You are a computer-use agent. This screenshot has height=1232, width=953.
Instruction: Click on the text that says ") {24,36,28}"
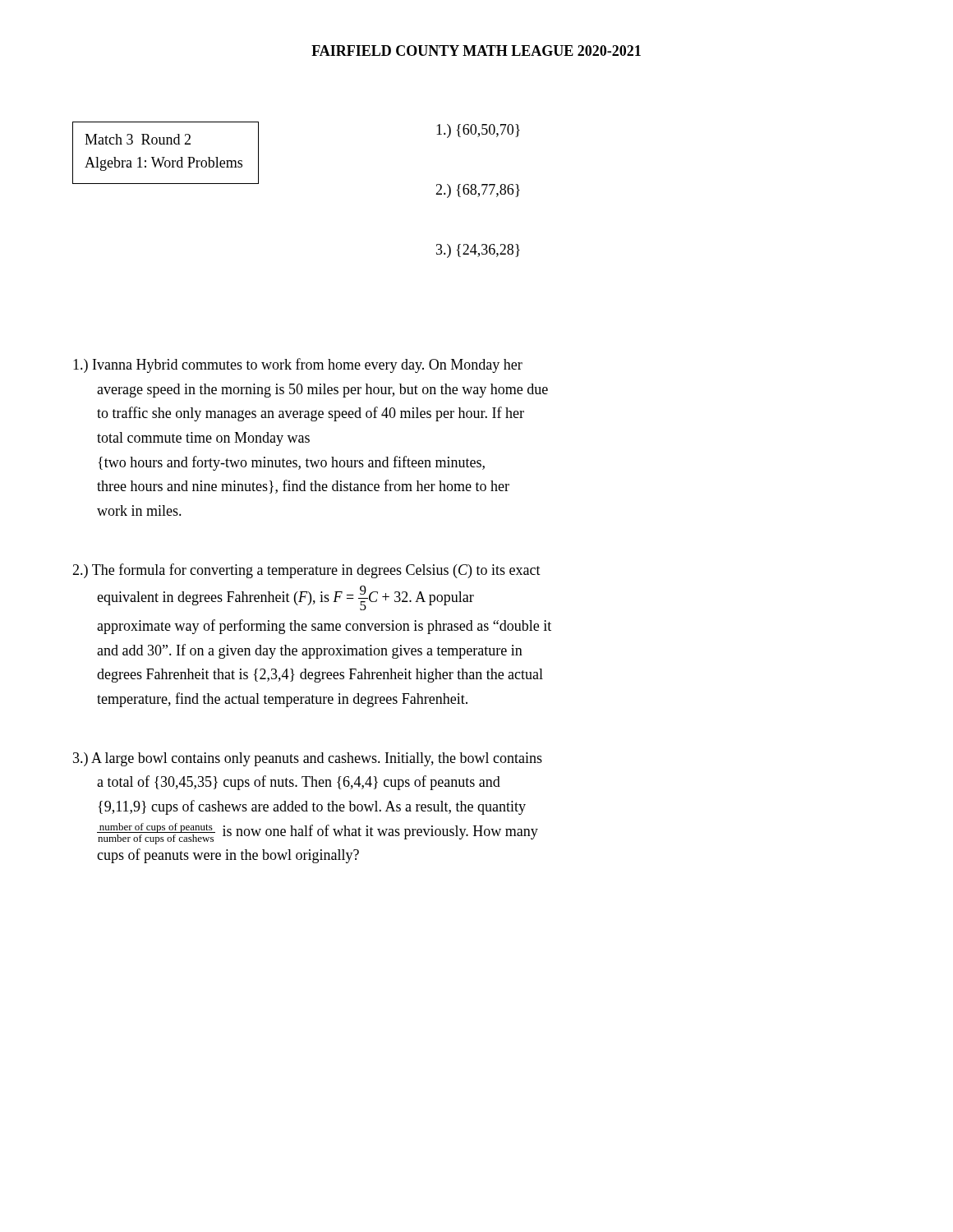click(478, 250)
